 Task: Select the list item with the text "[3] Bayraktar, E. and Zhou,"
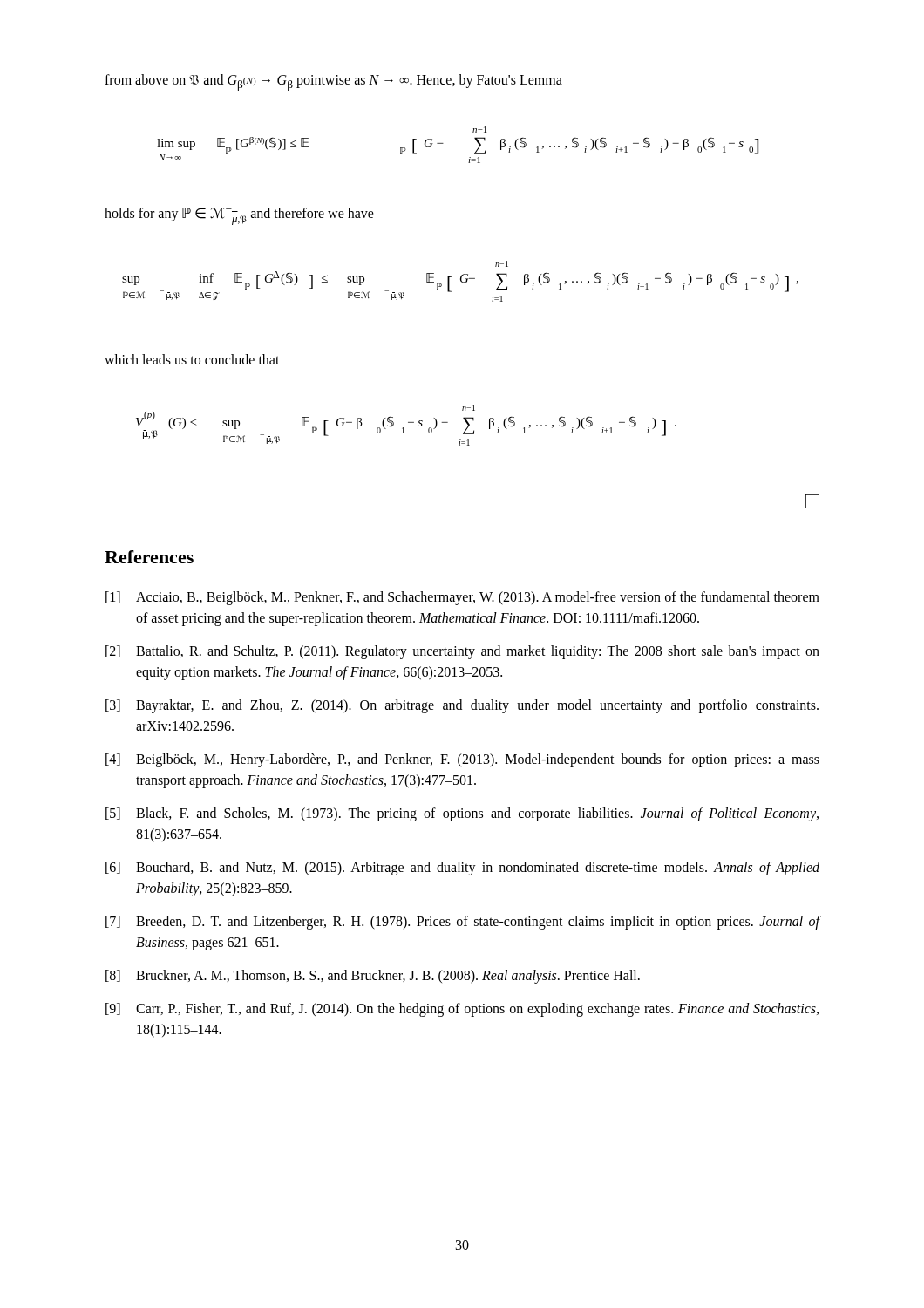[x=462, y=716]
